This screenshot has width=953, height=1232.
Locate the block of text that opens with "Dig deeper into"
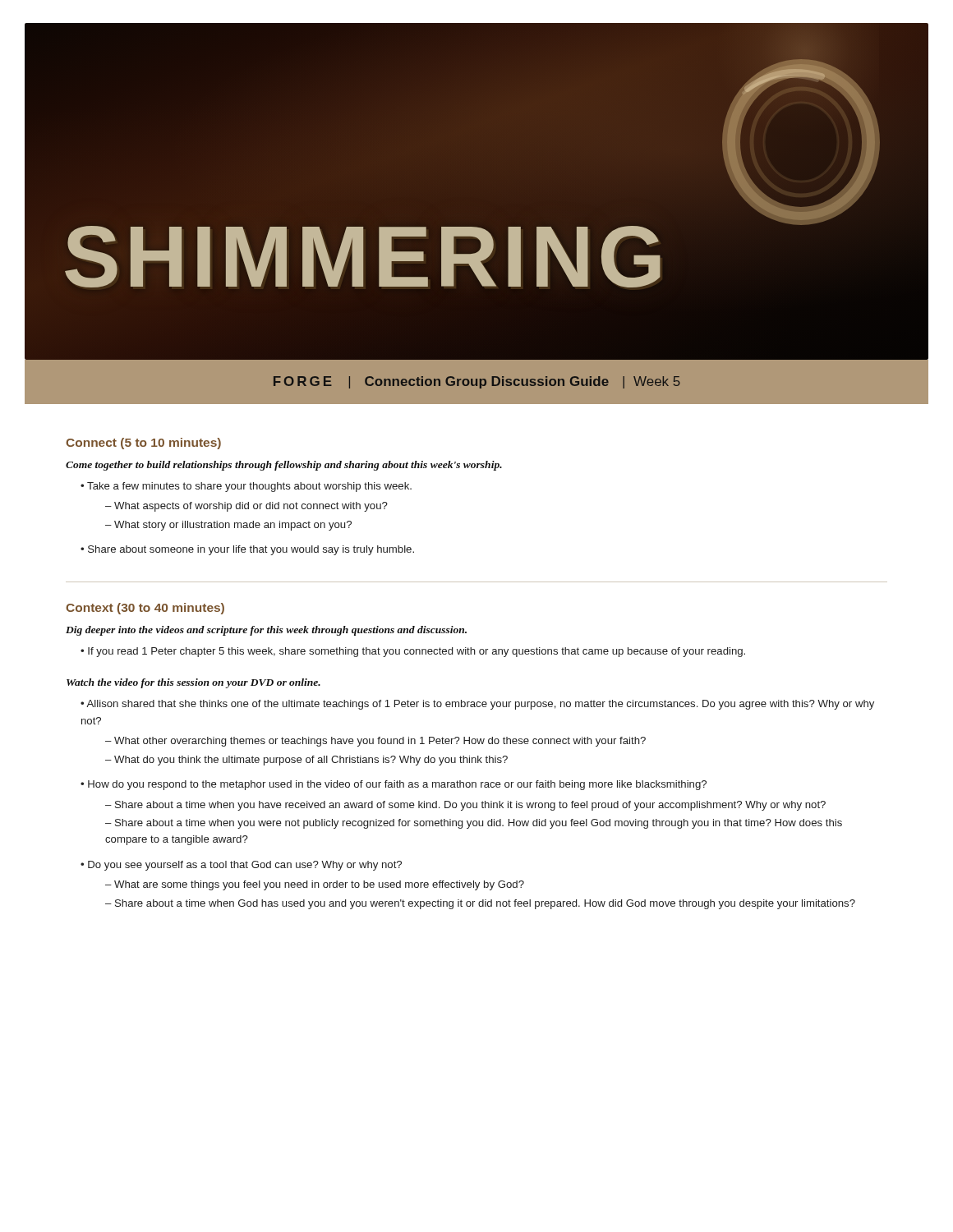click(x=267, y=629)
